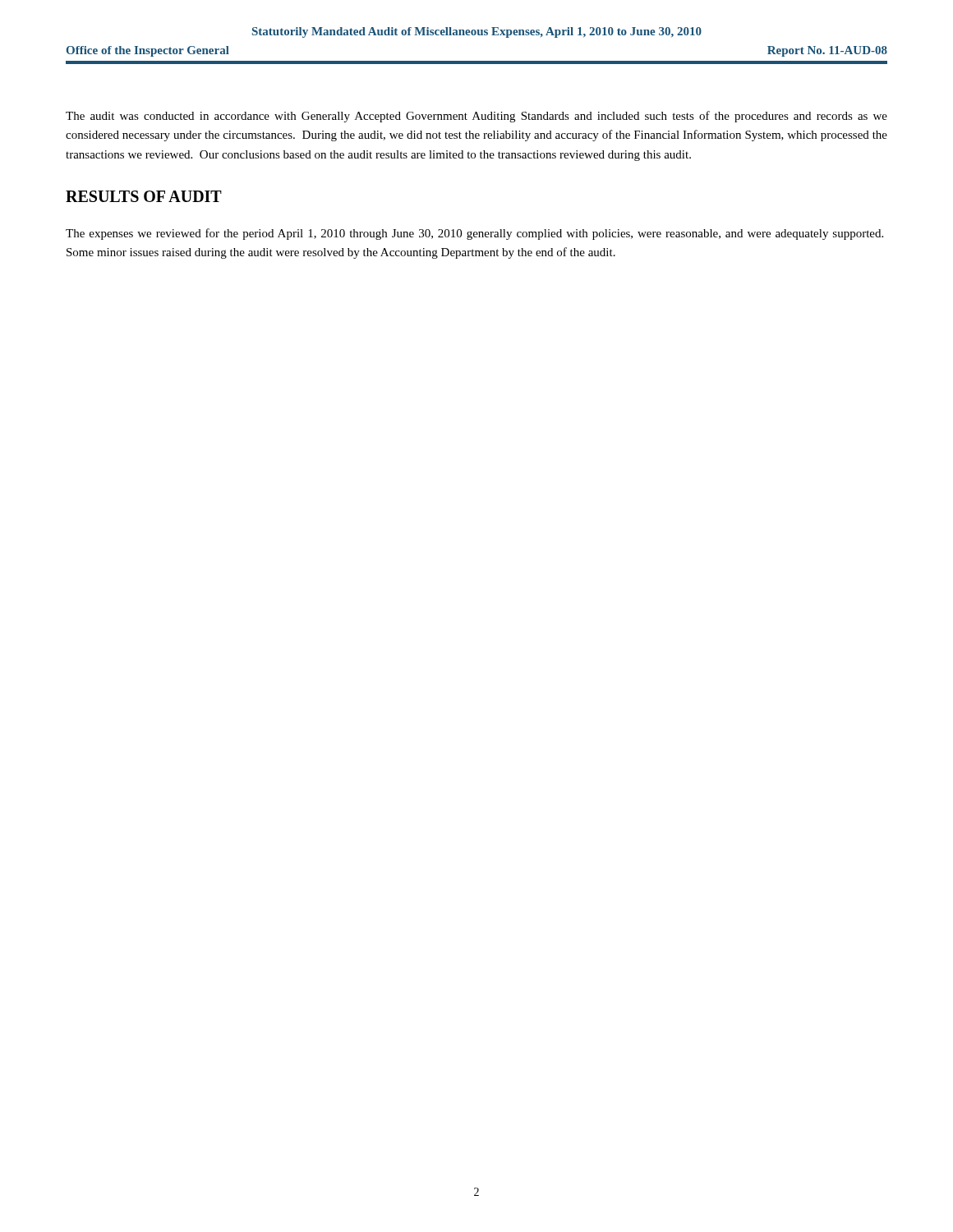This screenshot has width=953, height=1232.
Task: Select the text block containing "The audit was"
Action: (476, 135)
